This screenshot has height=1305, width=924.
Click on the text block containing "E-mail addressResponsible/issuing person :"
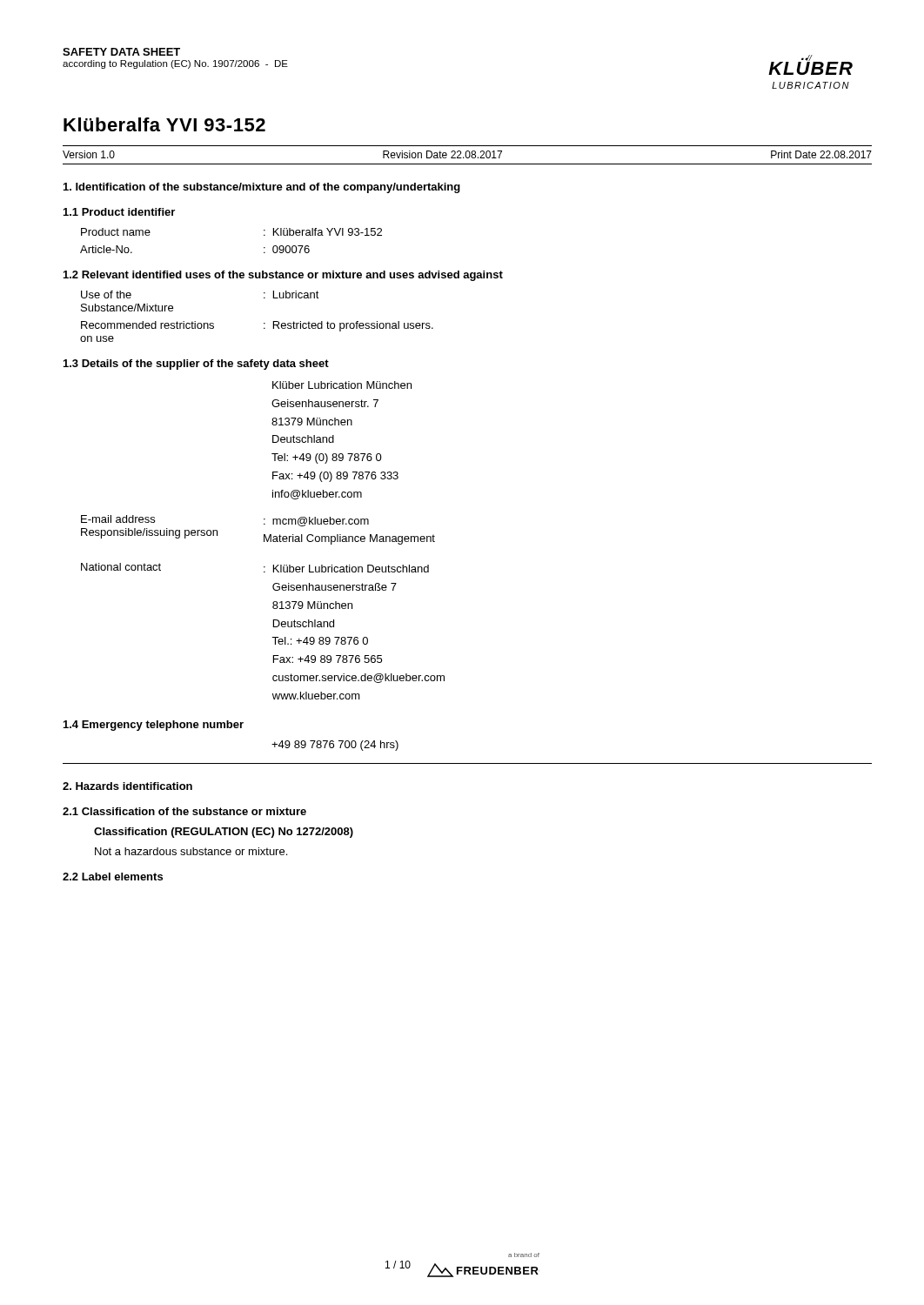click(x=121, y=521)
